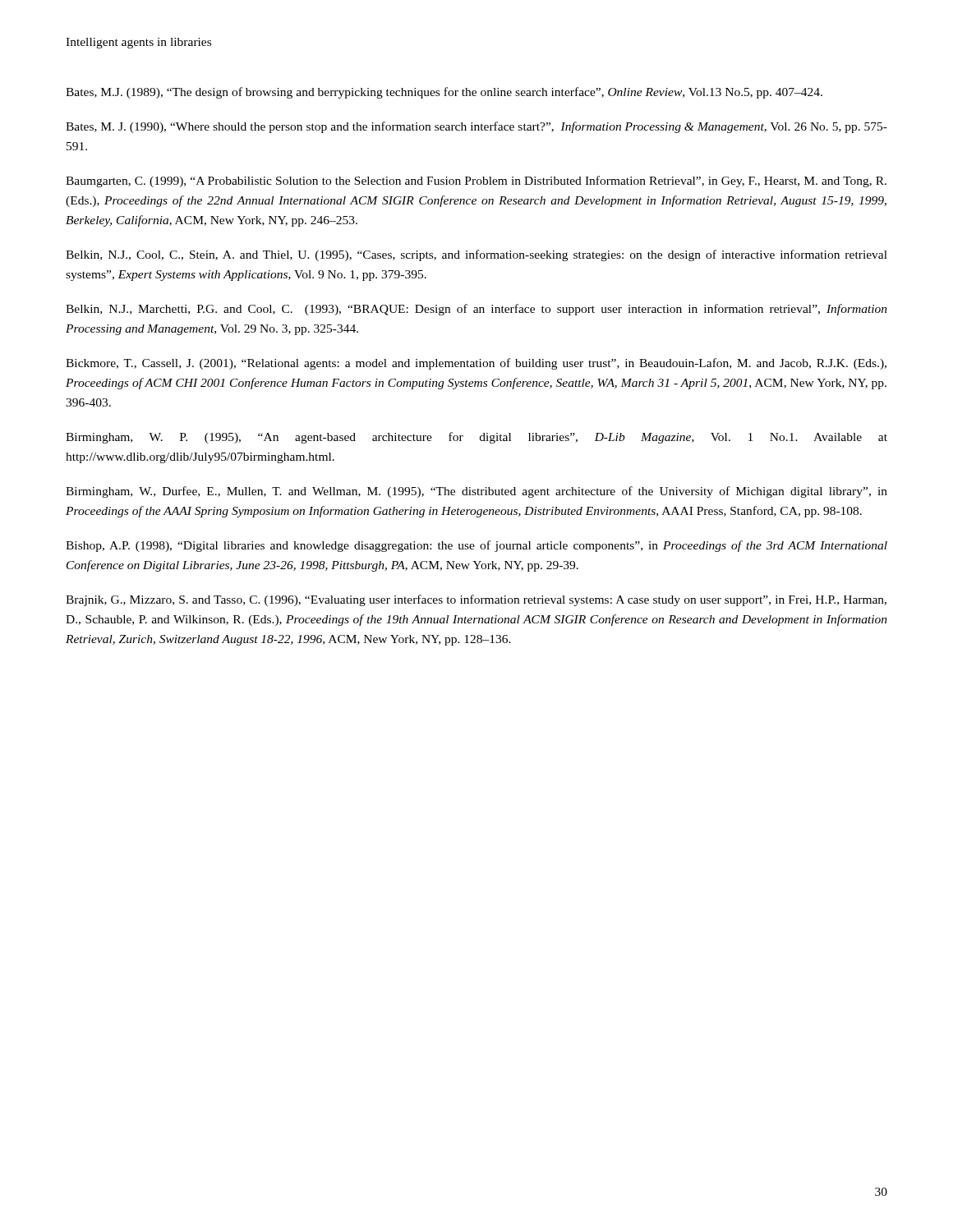Locate the text block with the text "Bickmore, T., Cassell, J. (2001), “Relational agents:"

click(476, 382)
